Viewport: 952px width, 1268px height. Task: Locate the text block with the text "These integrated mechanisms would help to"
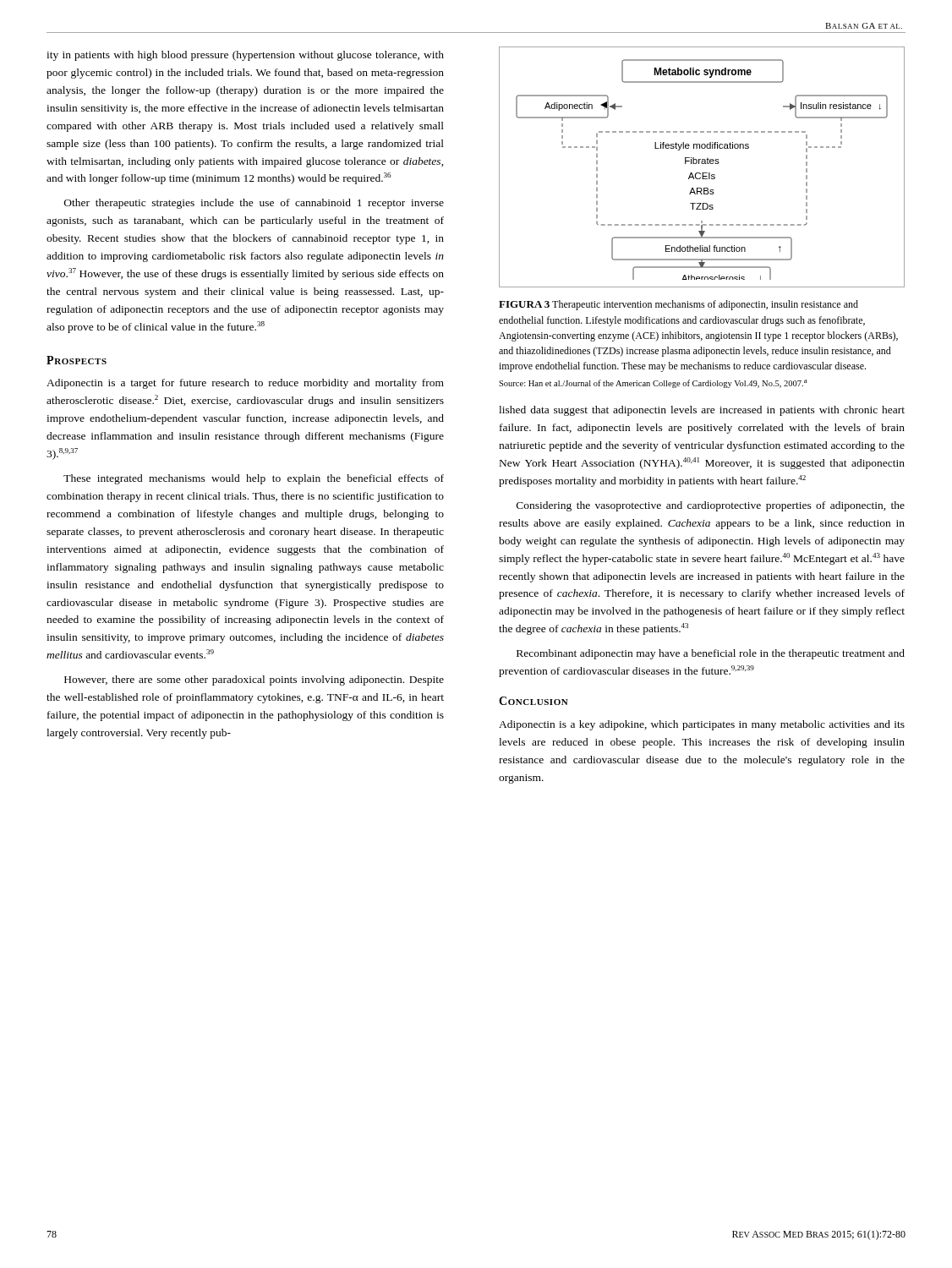(x=245, y=567)
